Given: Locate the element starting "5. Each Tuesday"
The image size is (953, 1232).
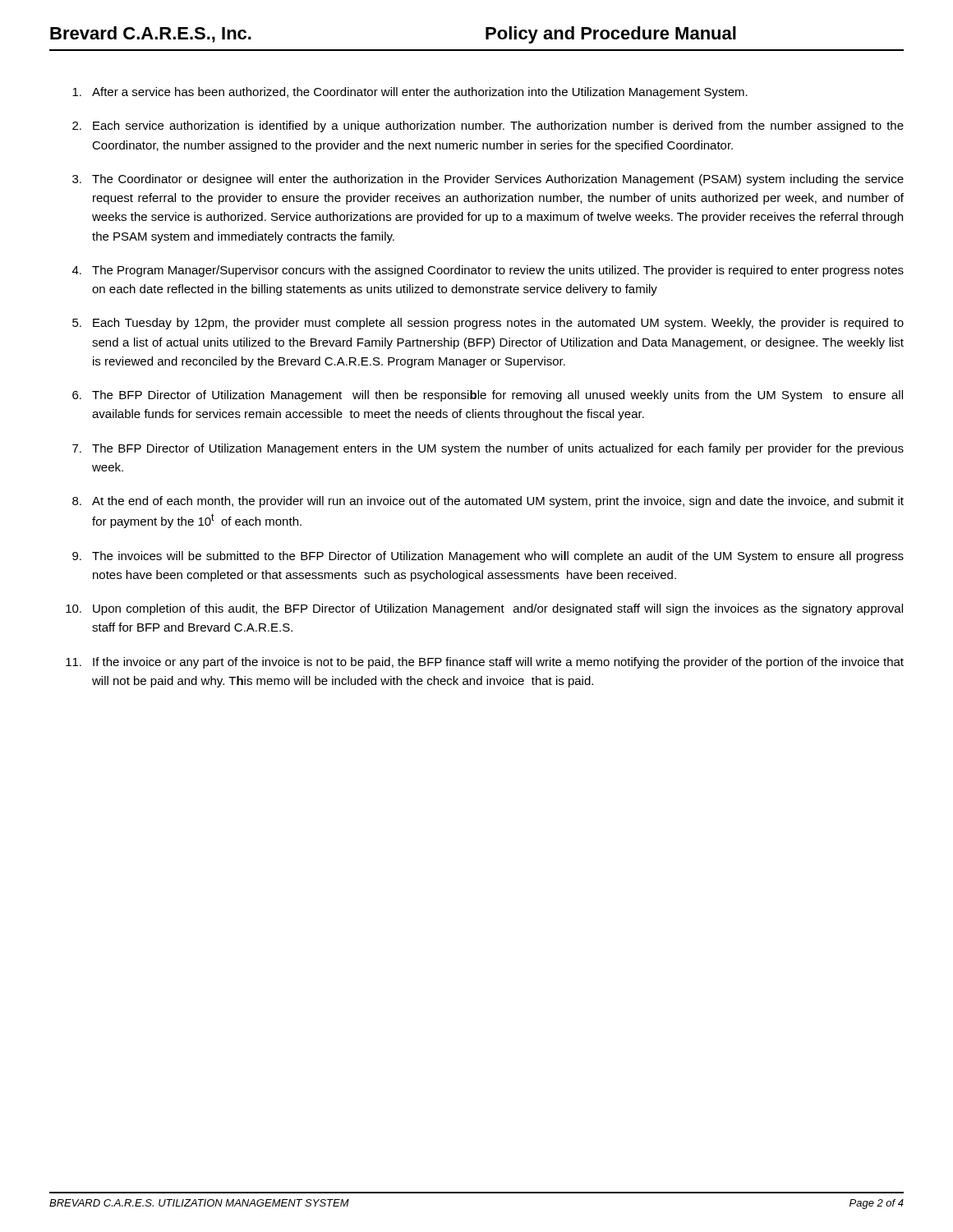Looking at the screenshot, I should [476, 342].
